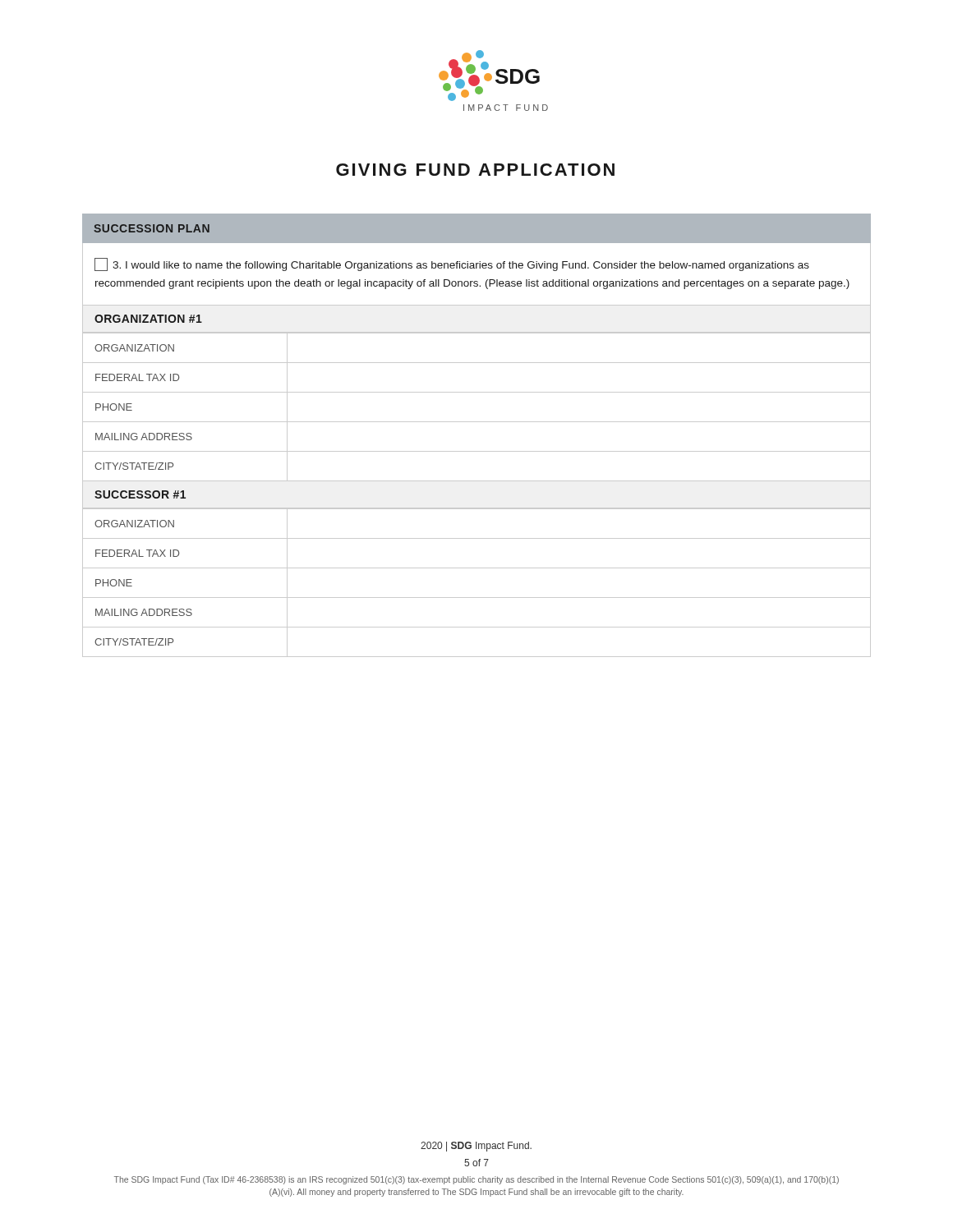Select the table that reads "FEDERAL TAX ID"
Screen dimensions: 1232x953
click(476, 407)
